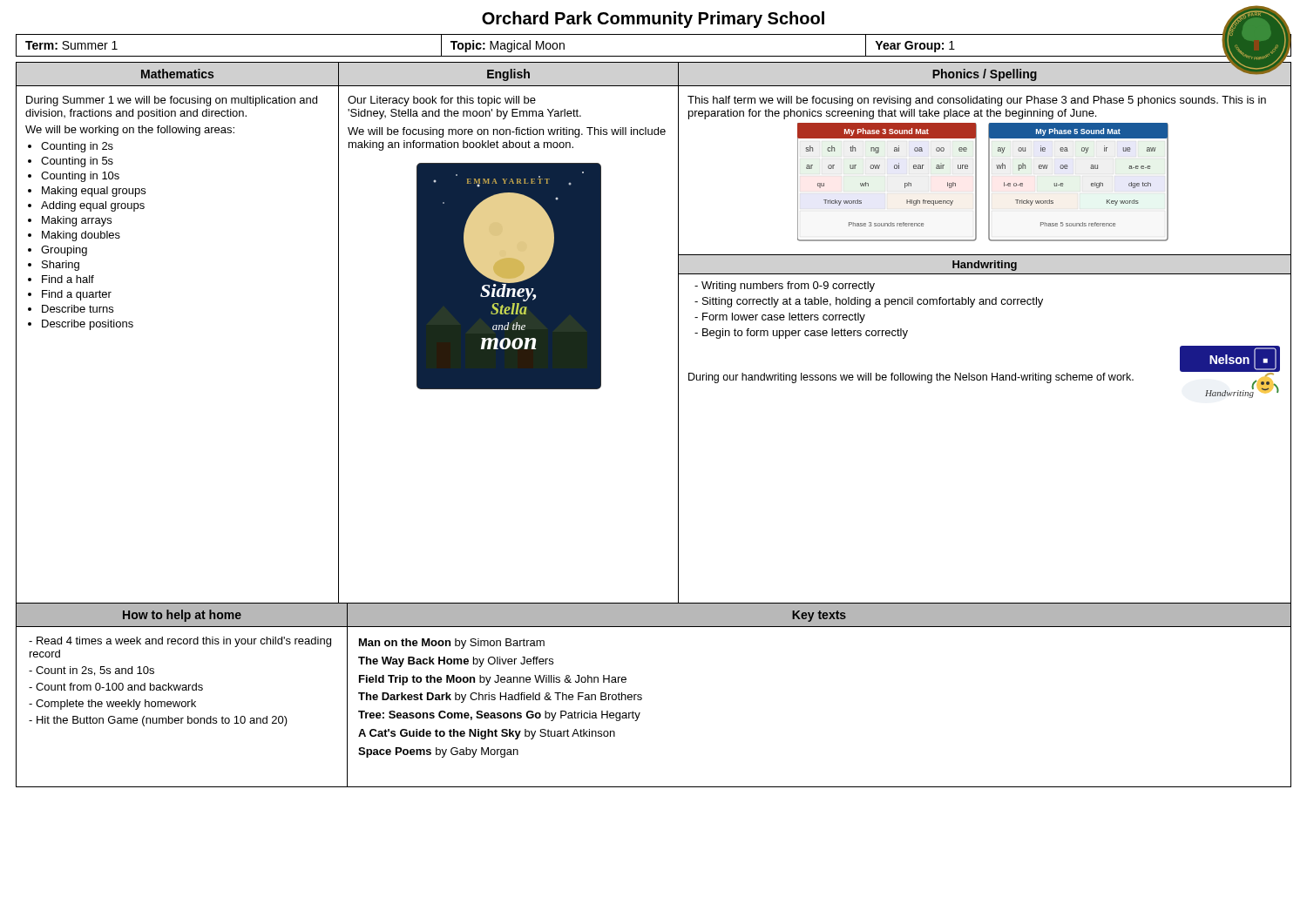Viewport: 1307px width, 924px height.
Task: Navigate to the text block starting "Count in 2s,"
Action: tap(95, 670)
